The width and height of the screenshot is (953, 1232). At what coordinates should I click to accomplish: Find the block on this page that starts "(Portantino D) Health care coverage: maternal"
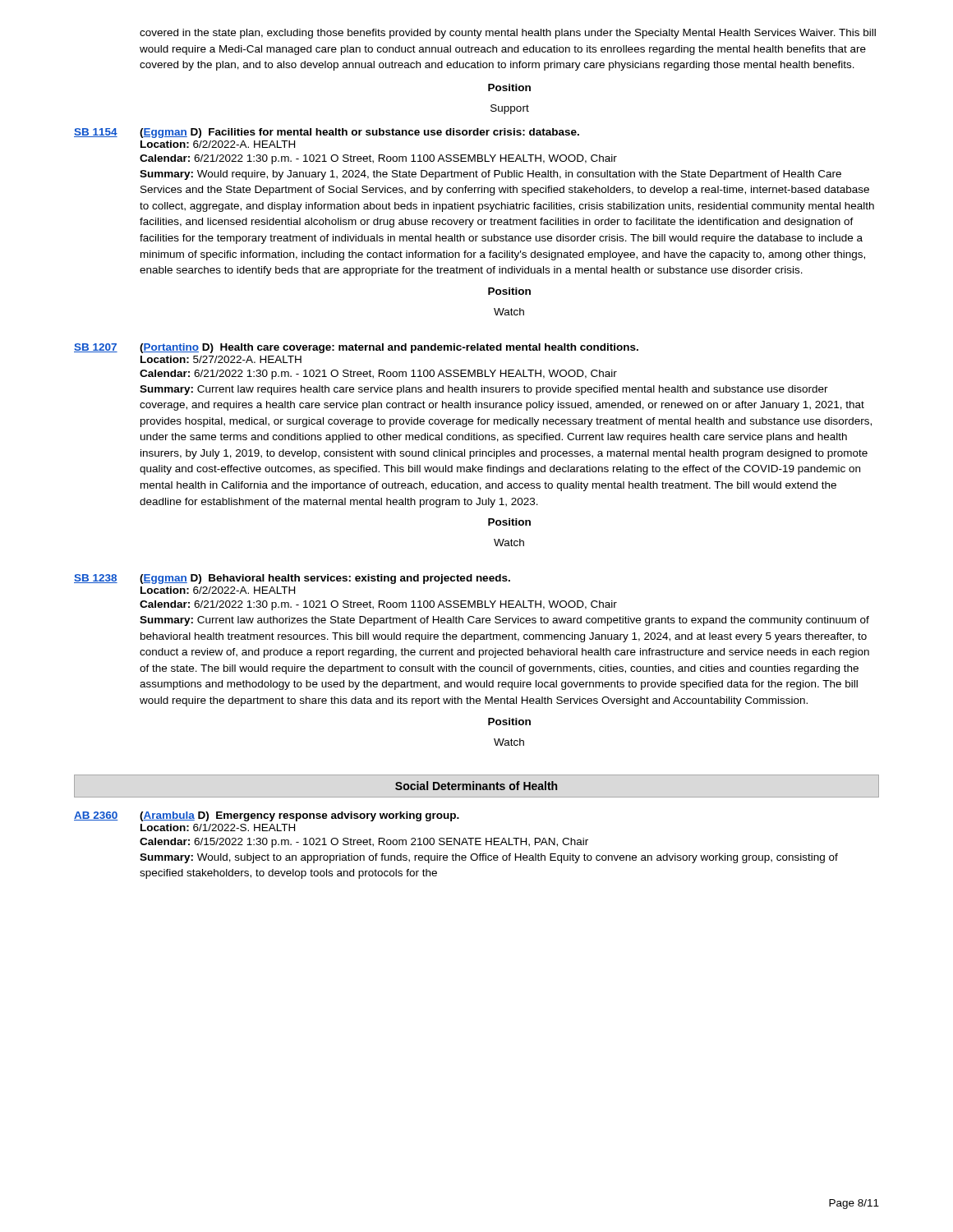click(389, 353)
